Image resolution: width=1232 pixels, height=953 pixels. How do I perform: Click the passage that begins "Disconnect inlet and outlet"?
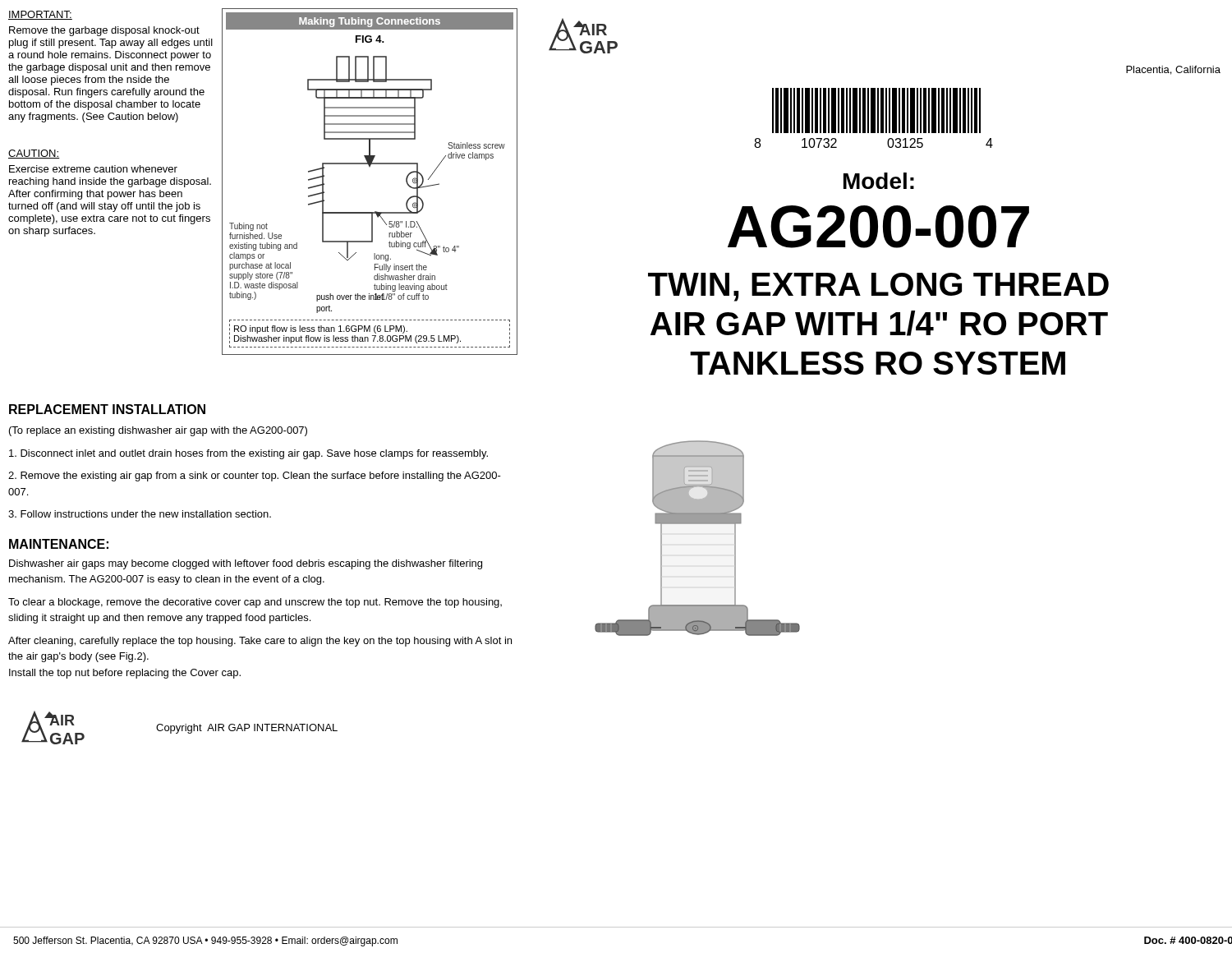click(x=248, y=453)
